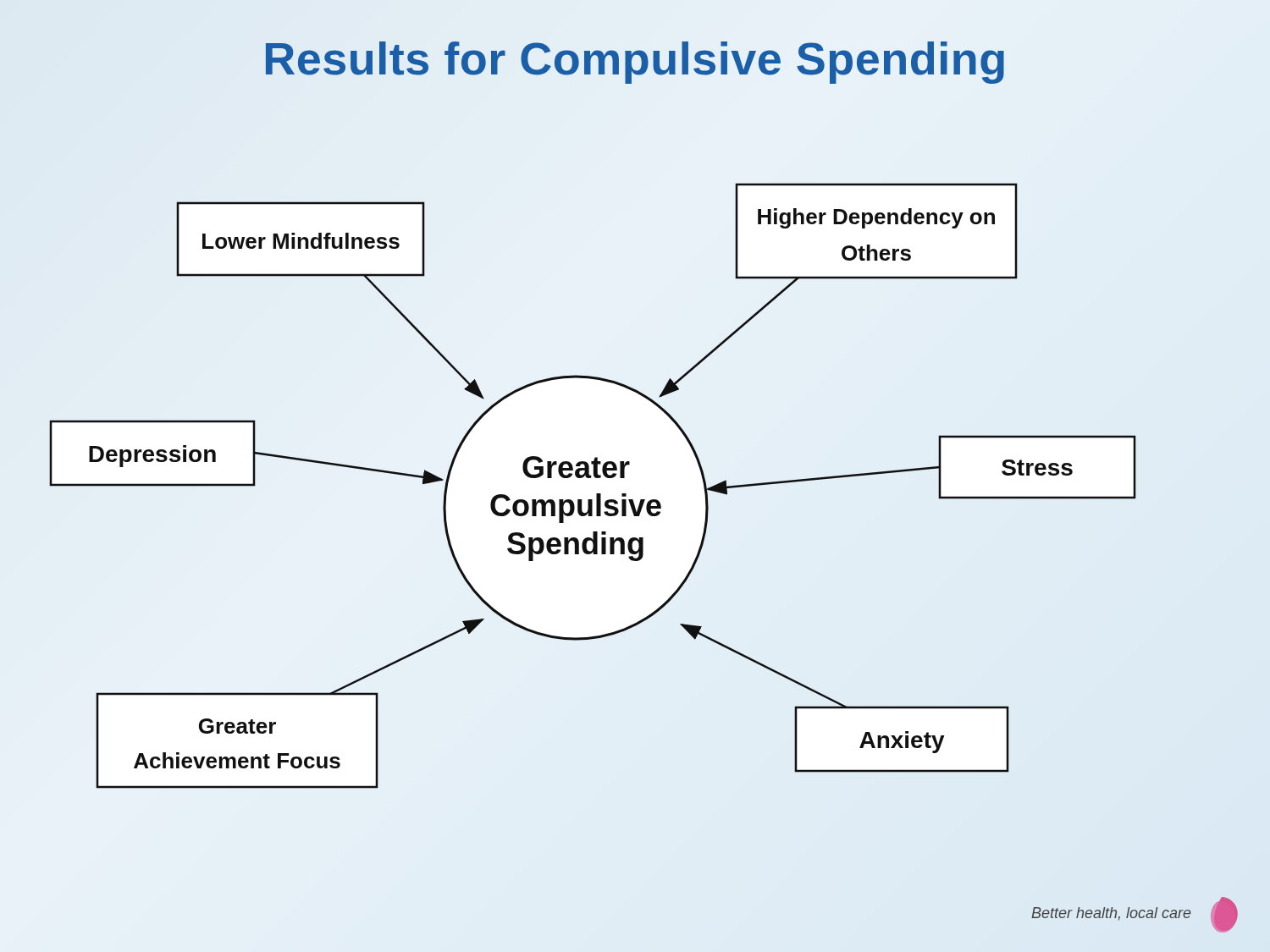This screenshot has width=1270, height=952.
Task: Locate the flowchart
Action: point(635,499)
